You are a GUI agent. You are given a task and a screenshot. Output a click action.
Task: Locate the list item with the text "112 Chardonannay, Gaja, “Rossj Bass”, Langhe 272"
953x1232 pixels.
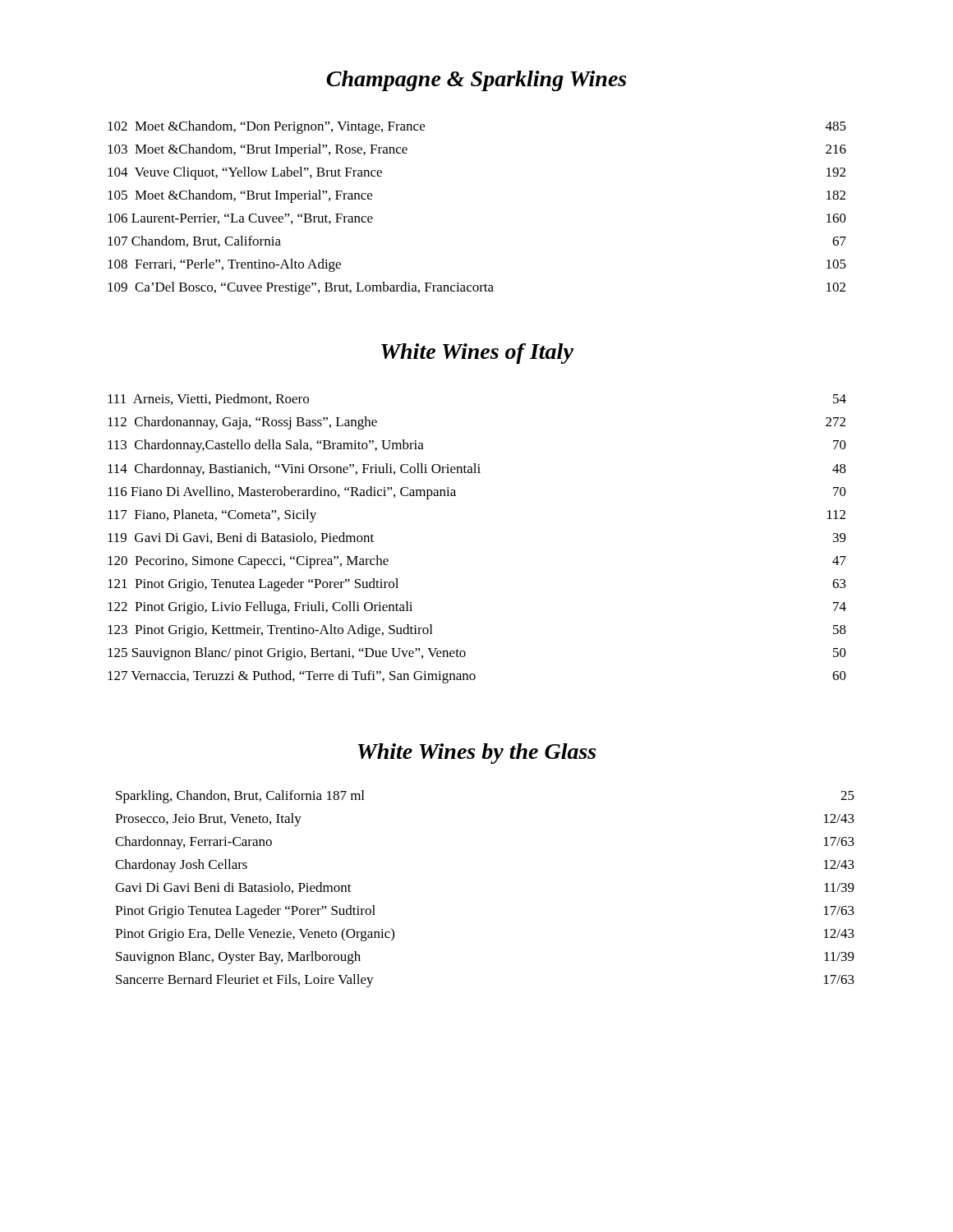pyautogui.click(x=245, y=423)
